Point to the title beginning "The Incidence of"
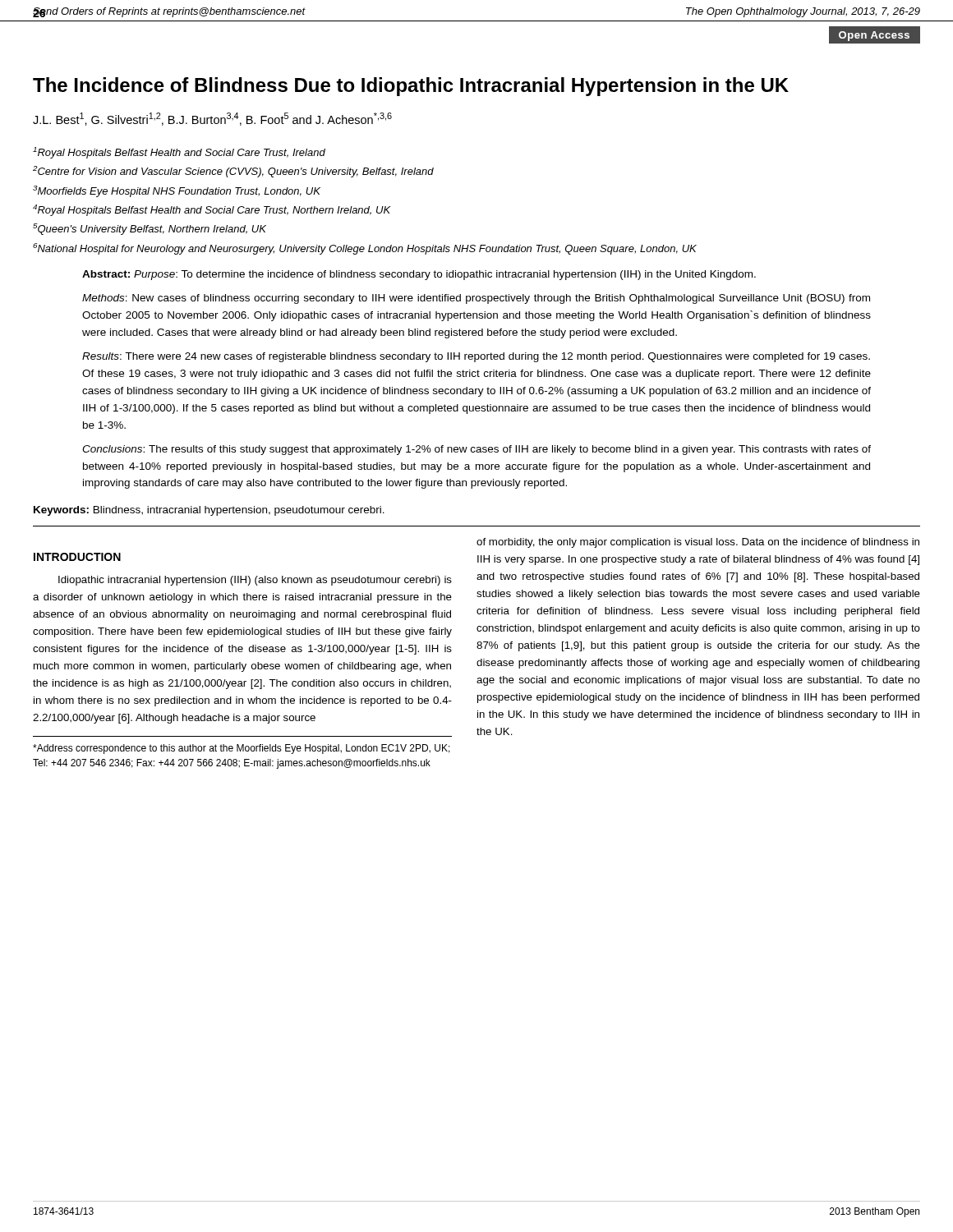The width and height of the screenshot is (953, 1232). [x=411, y=85]
